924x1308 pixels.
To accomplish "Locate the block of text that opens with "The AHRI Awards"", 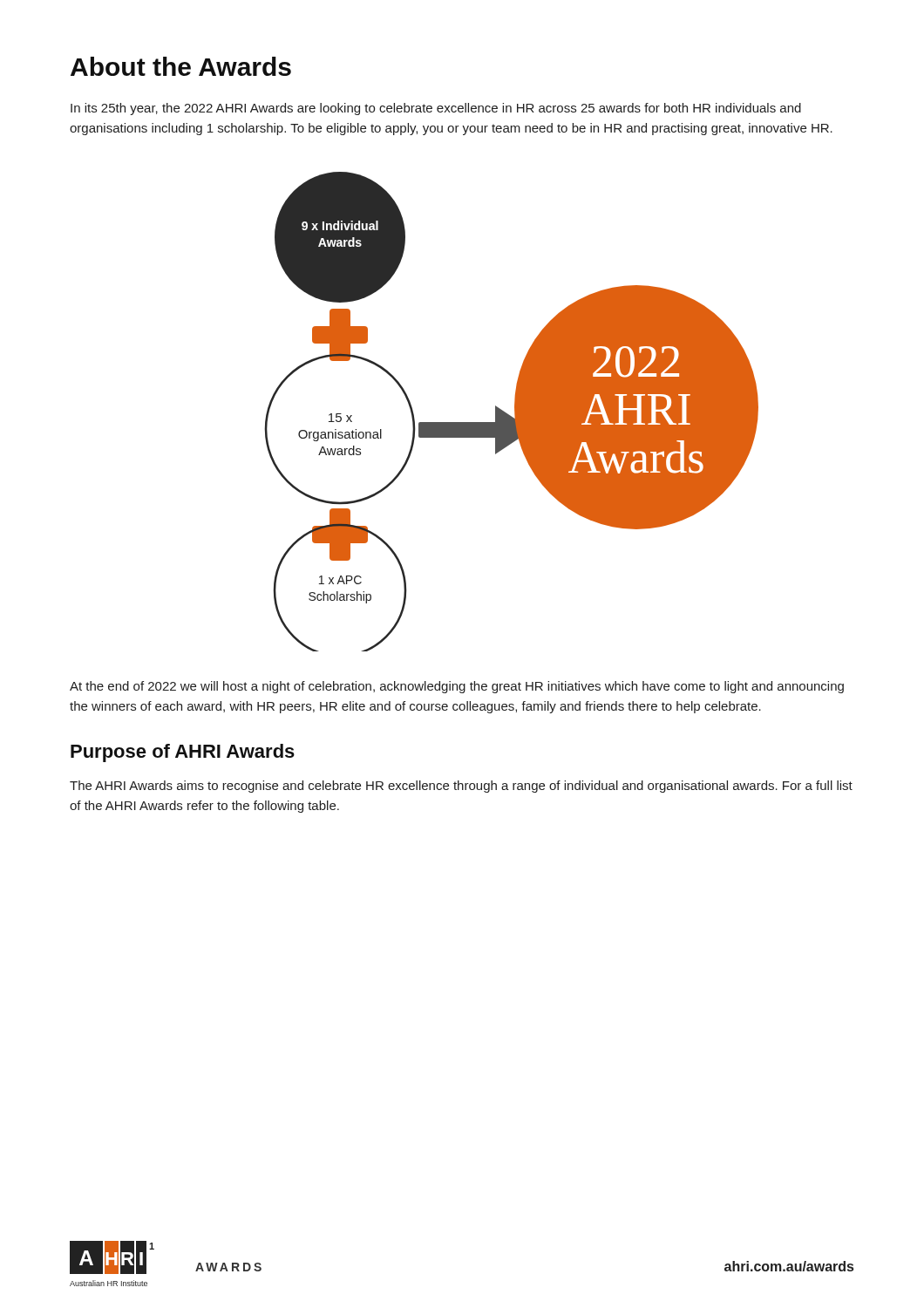I will coord(461,795).
